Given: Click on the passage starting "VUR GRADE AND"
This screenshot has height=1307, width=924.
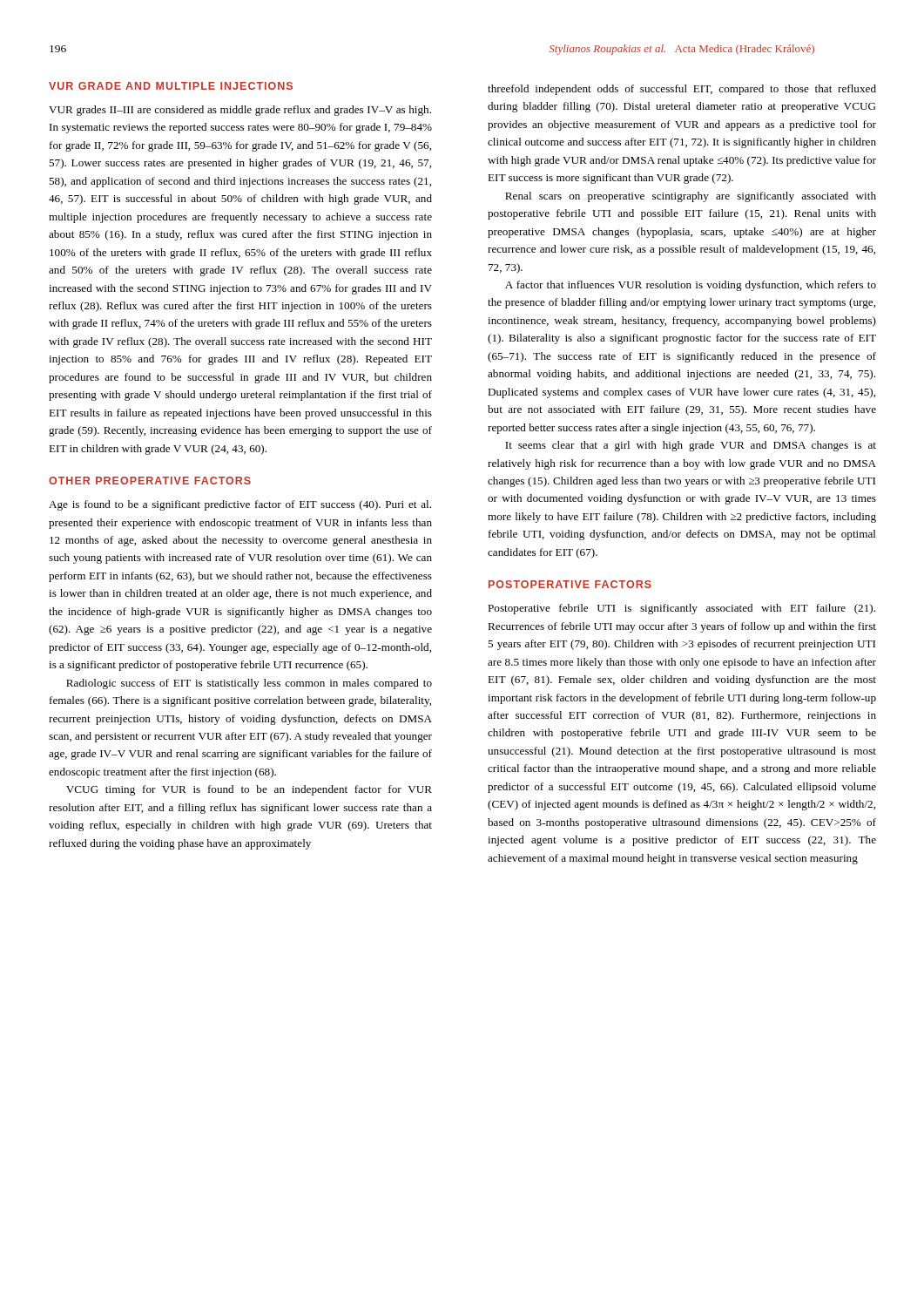Looking at the screenshot, I should tap(171, 86).
